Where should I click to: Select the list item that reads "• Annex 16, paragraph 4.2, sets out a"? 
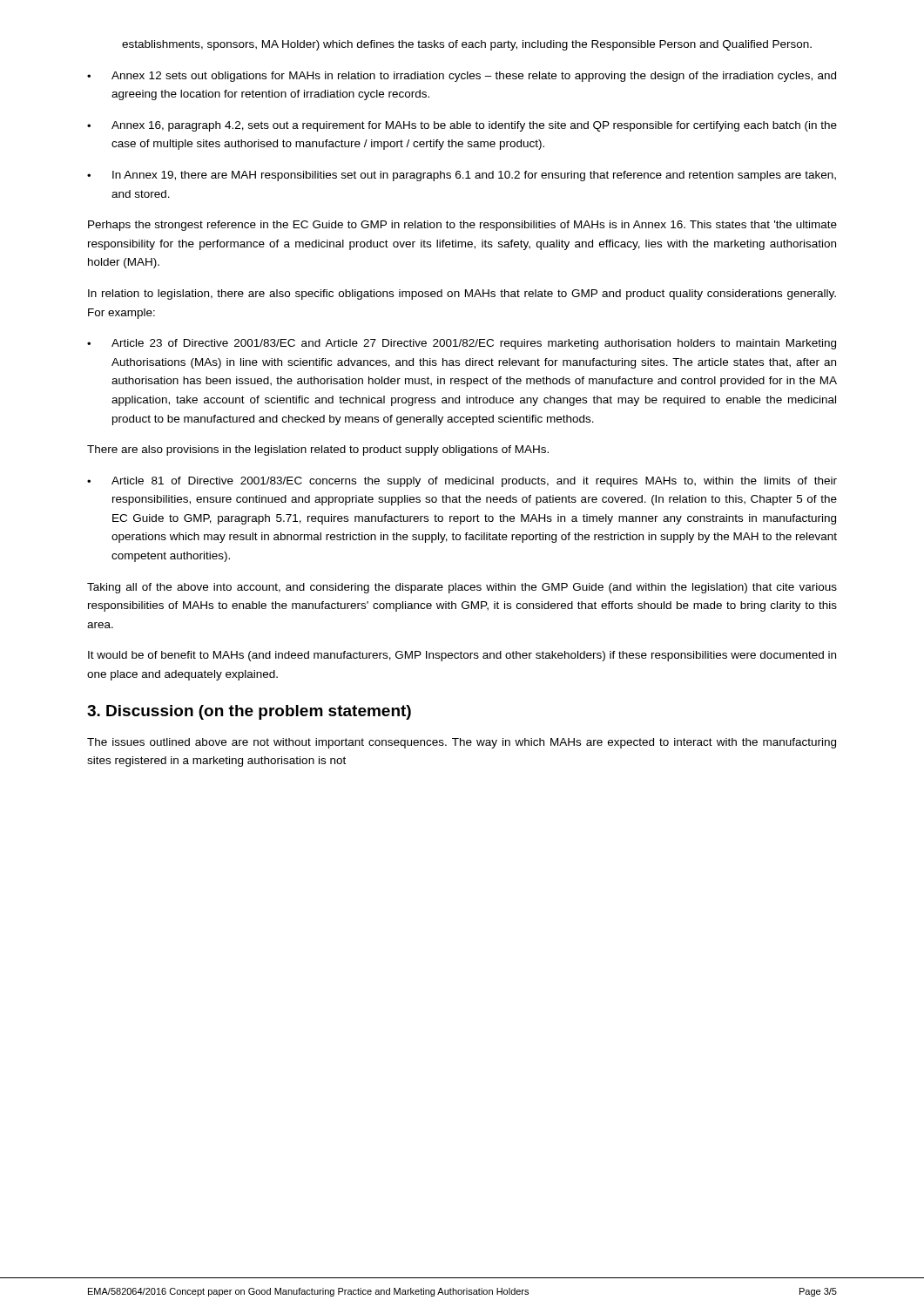pos(462,134)
